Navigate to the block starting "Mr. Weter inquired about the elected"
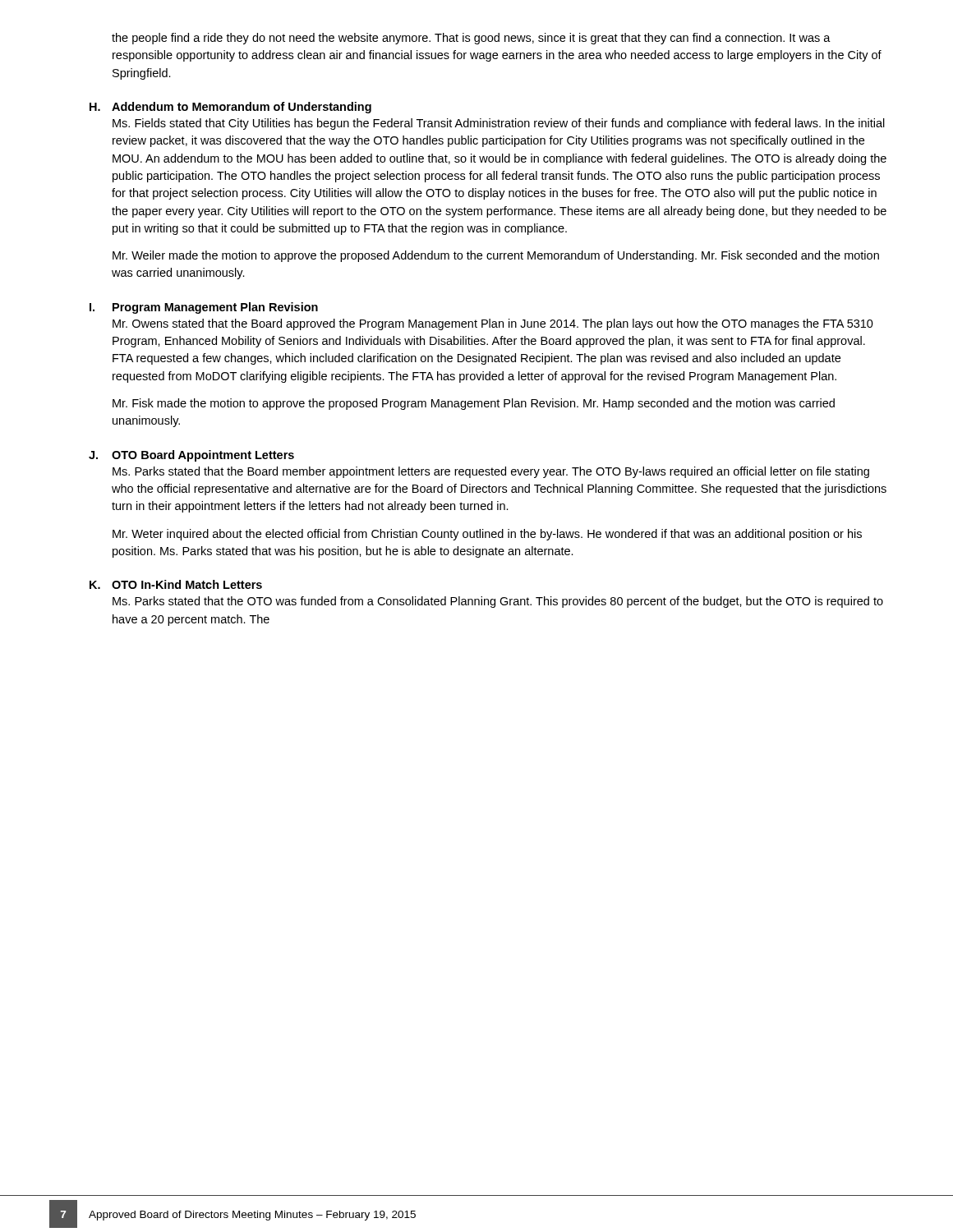This screenshot has height=1232, width=953. click(499, 543)
